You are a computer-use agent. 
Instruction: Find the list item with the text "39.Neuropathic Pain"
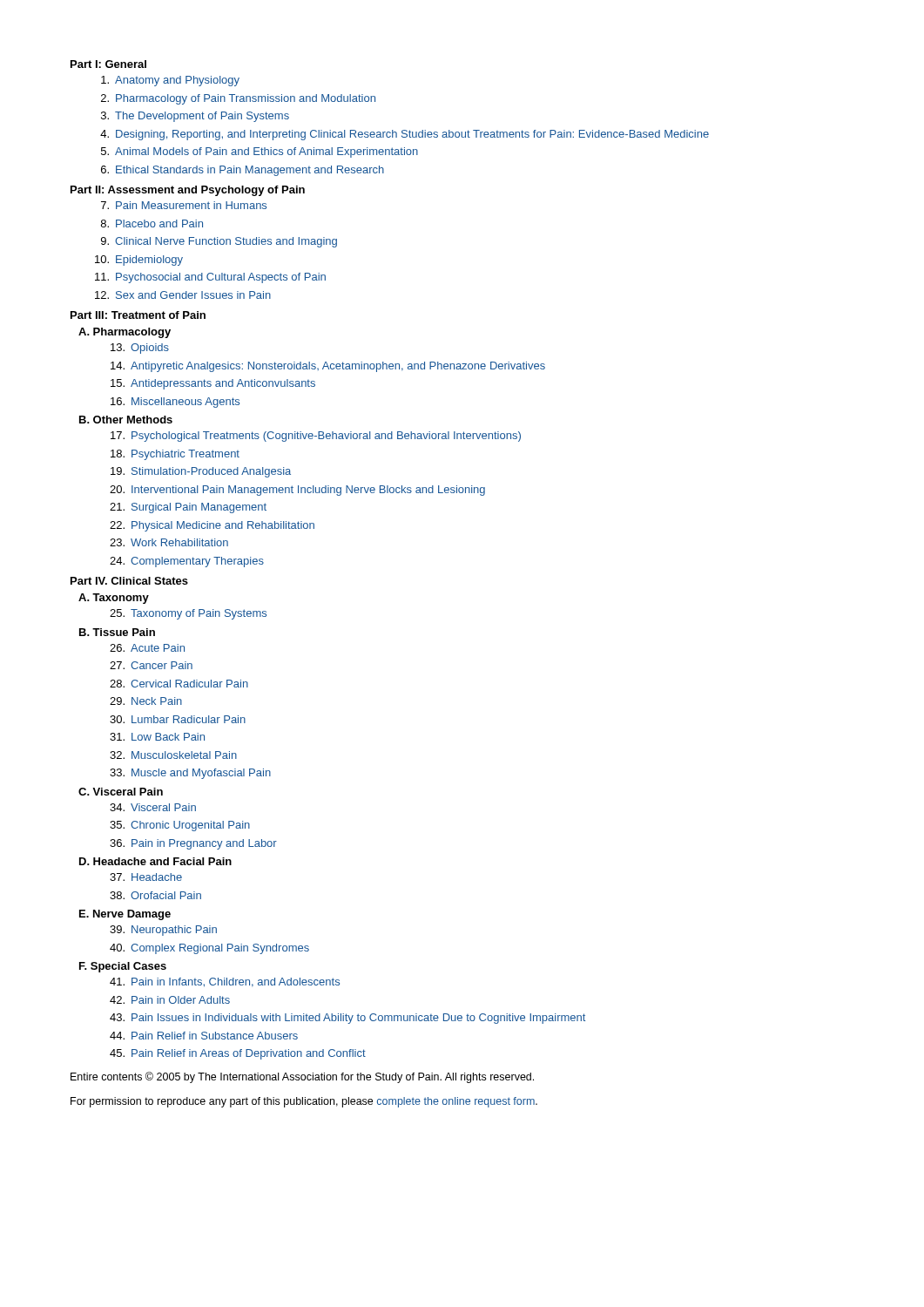(x=163, y=931)
